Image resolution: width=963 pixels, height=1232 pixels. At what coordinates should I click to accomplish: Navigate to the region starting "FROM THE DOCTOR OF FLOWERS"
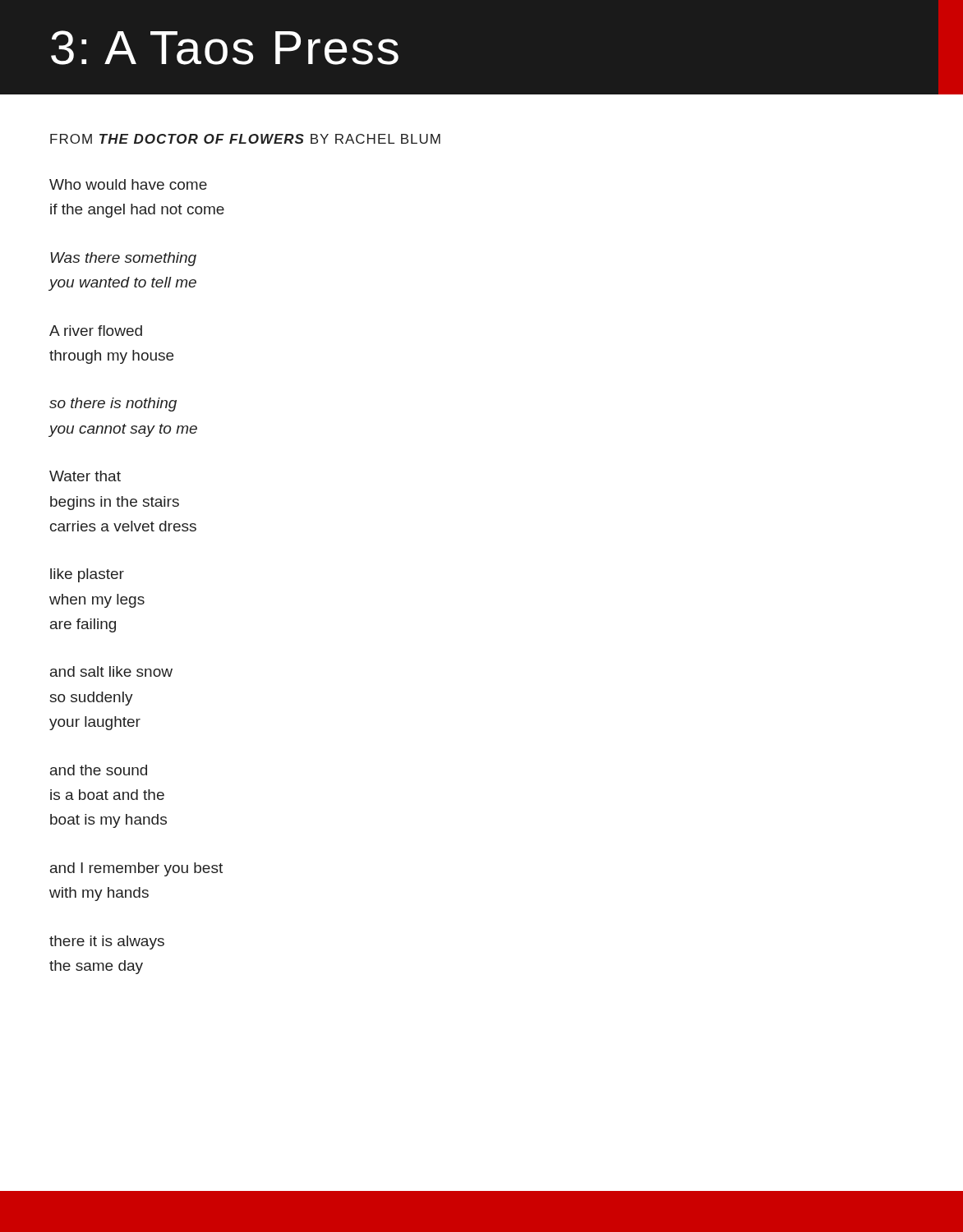click(x=246, y=139)
